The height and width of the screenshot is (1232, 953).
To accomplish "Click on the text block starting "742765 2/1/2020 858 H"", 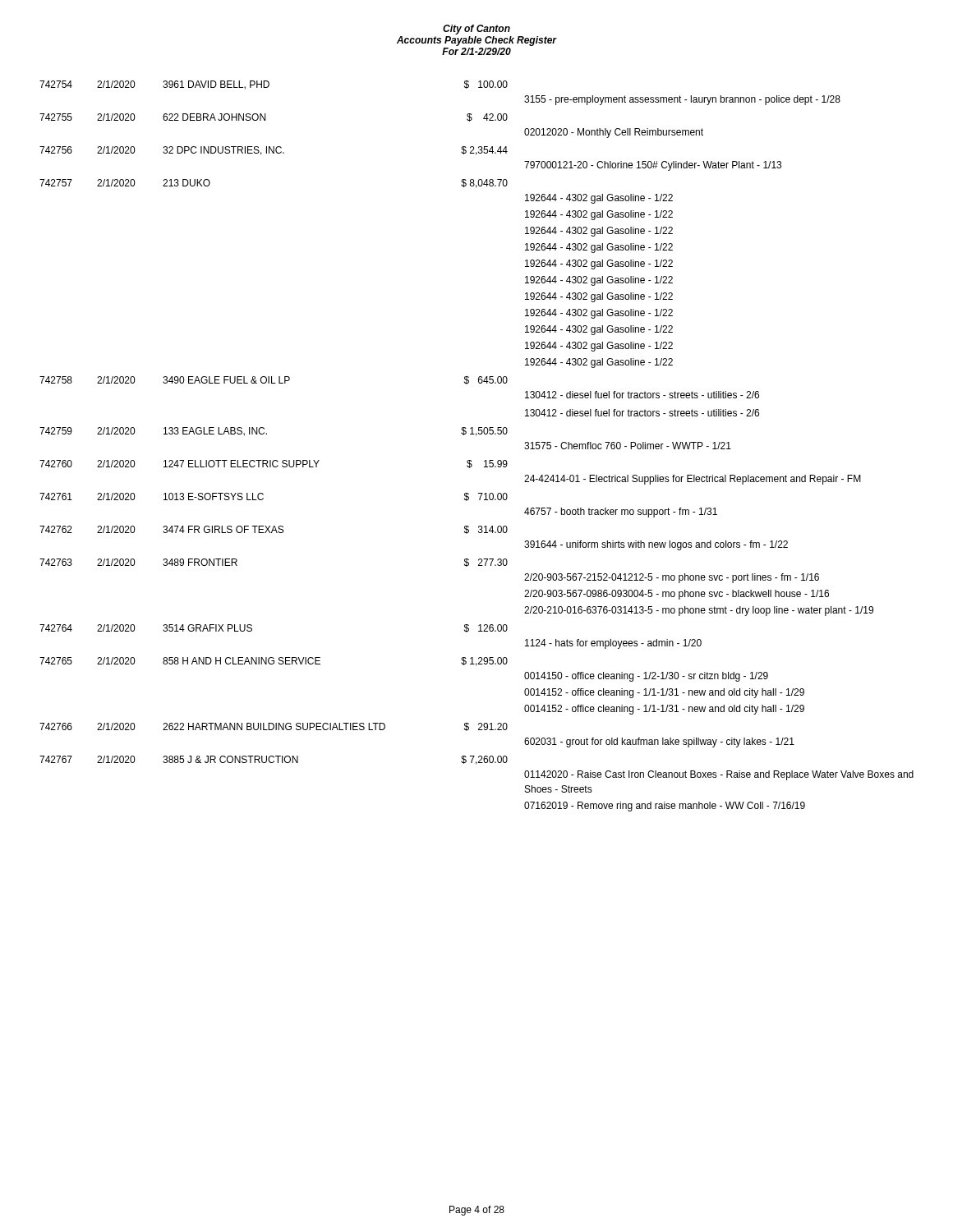I will point(274,662).
